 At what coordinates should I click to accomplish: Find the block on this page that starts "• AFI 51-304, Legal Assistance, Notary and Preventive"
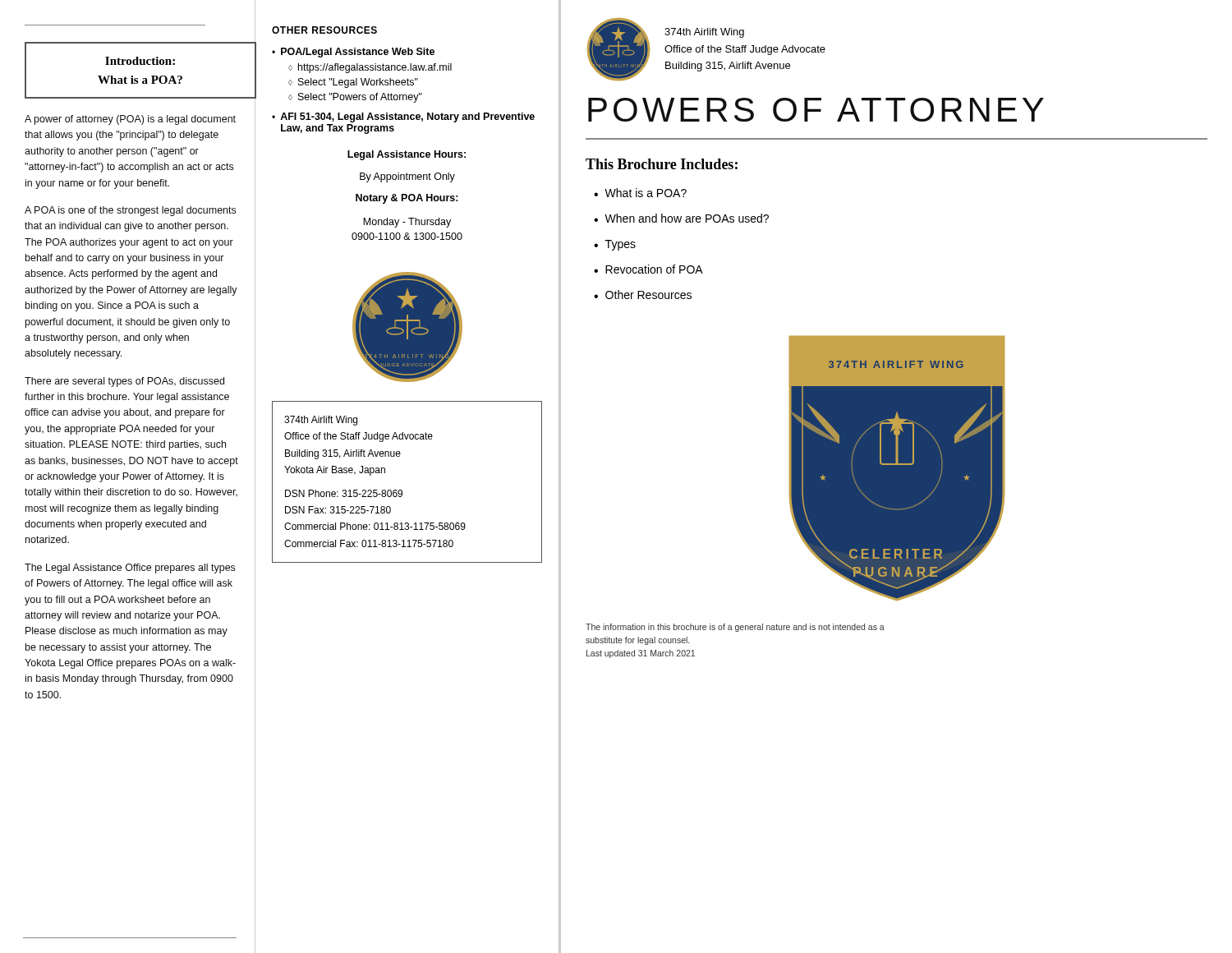click(x=407, y=122)
